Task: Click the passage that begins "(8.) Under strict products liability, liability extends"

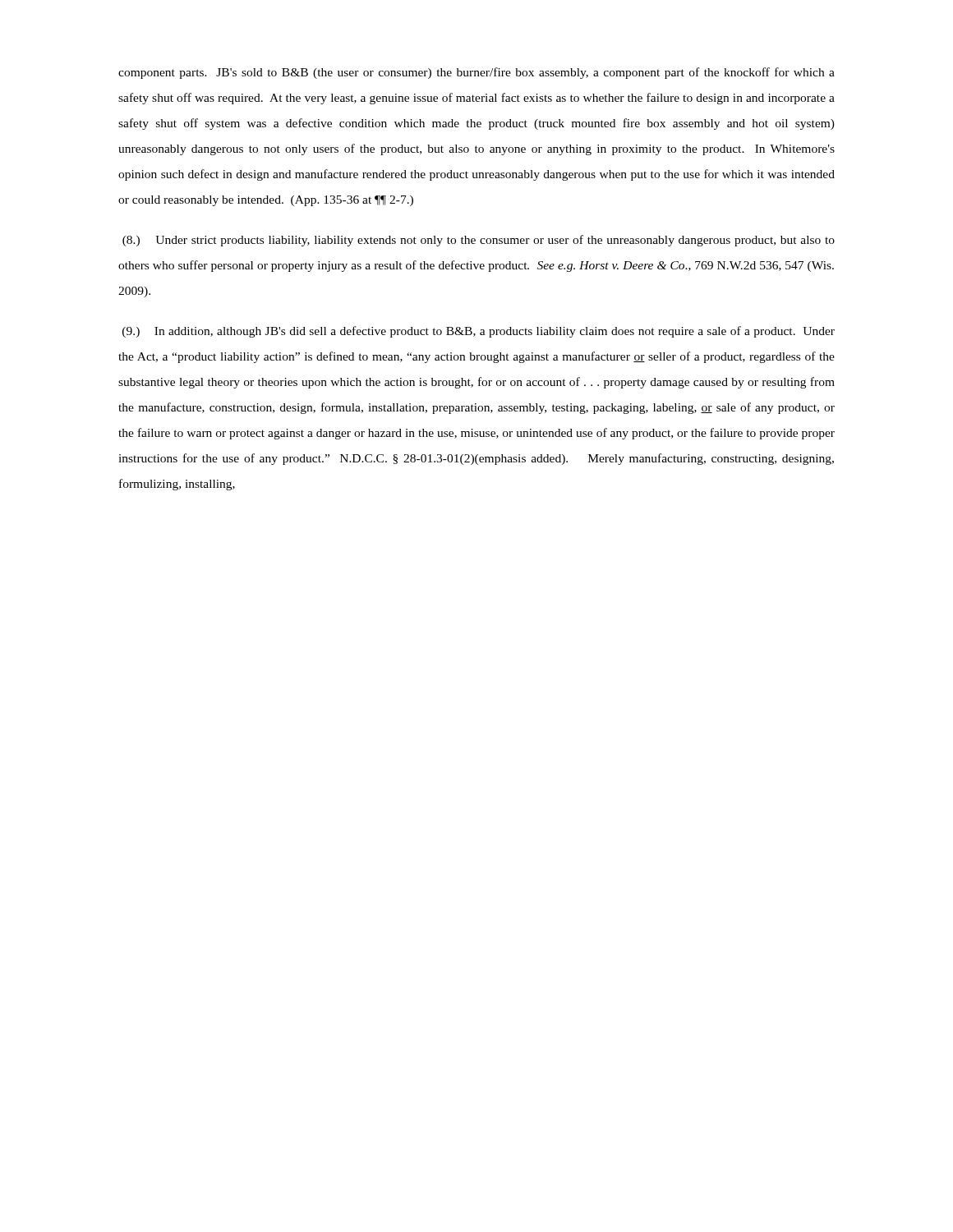Action: click(476, 265)
